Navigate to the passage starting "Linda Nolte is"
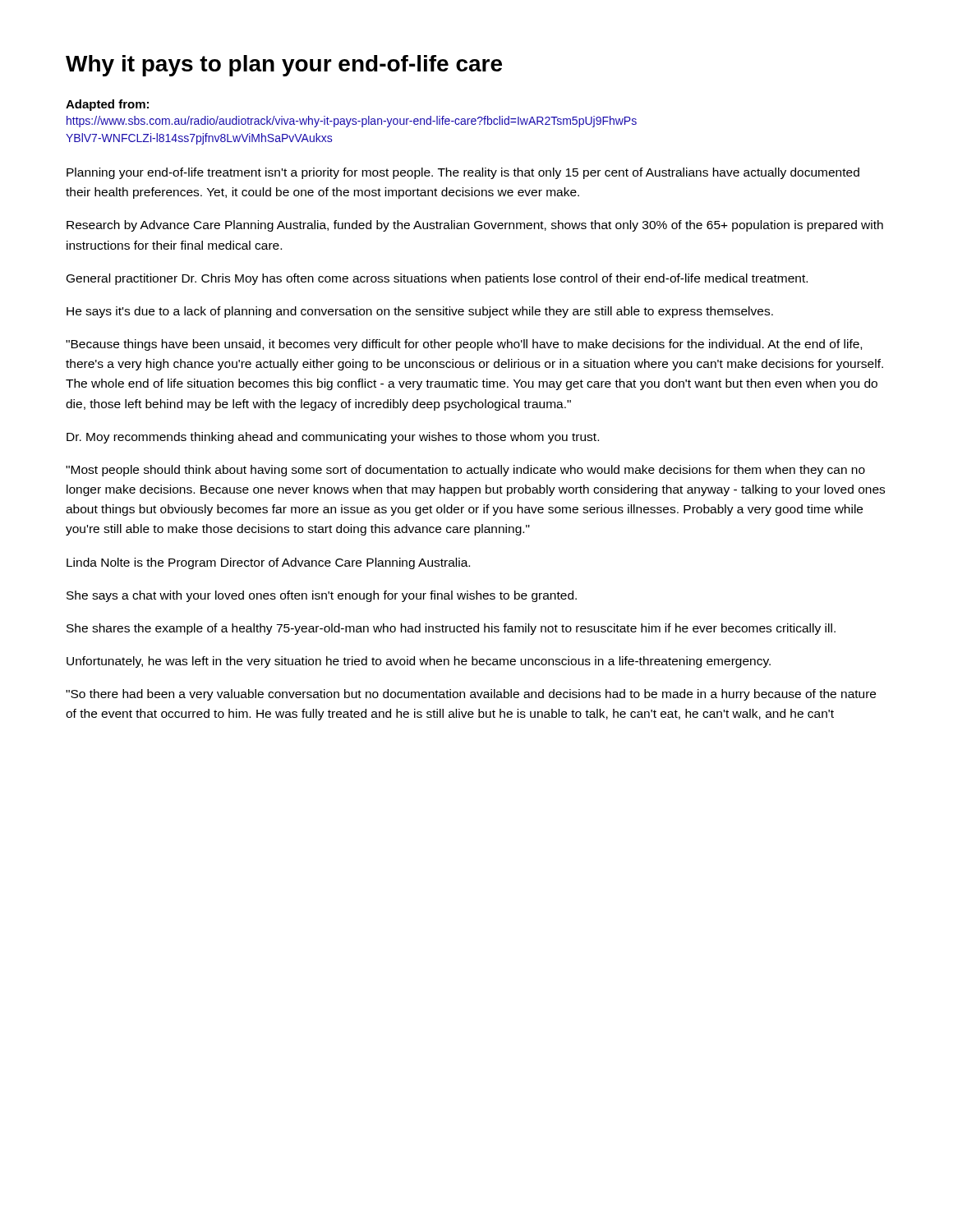Image resolution: width=953 pixels, height=1232 pixels. pos(269,562)
